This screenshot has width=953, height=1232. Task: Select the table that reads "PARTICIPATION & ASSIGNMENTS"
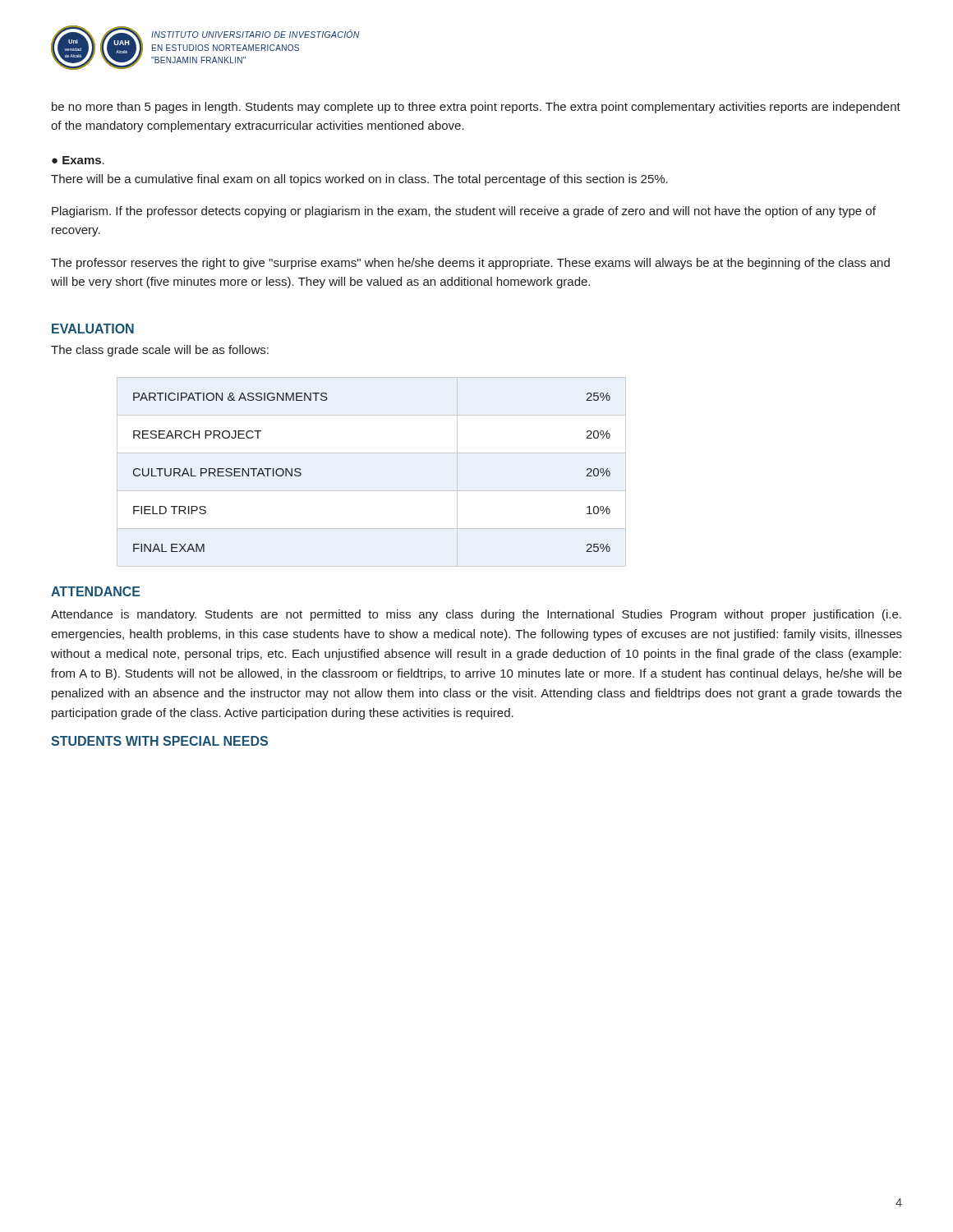476,472
